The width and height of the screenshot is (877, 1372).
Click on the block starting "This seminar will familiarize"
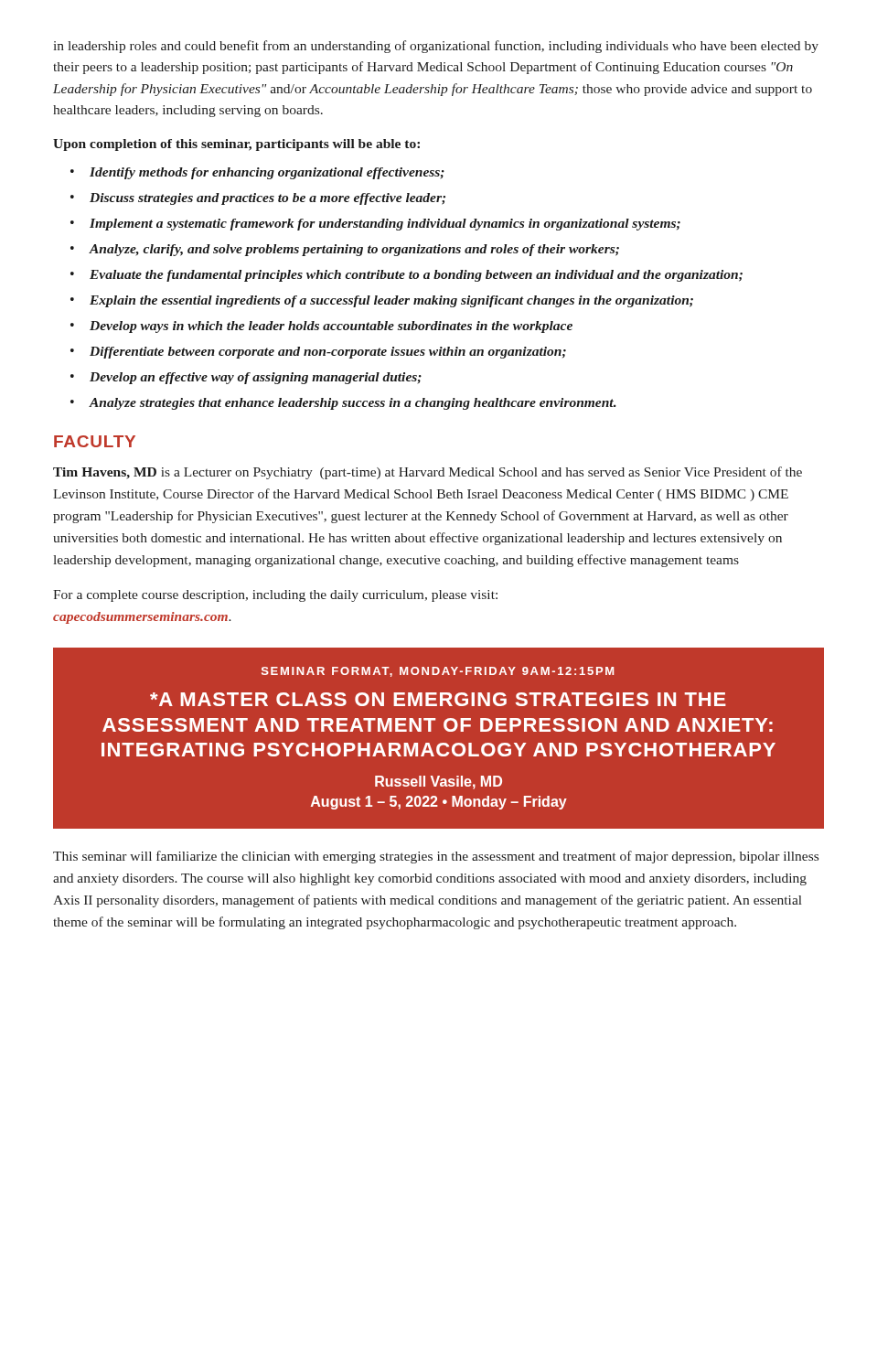(436, 889)
